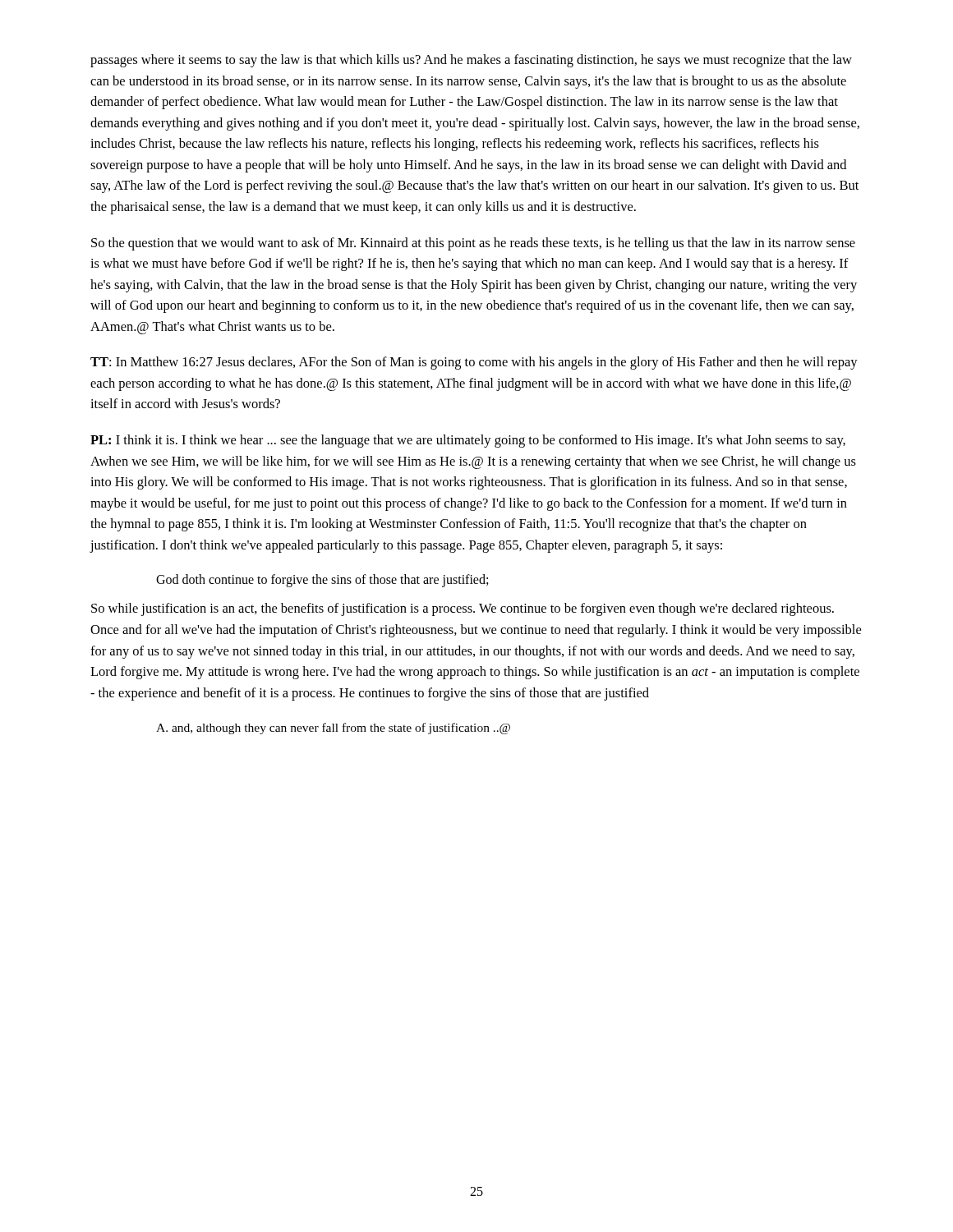Click on the element starting "So the question that we would want to"
Viewport: 953px width, 1232px height.
[476, 284]
